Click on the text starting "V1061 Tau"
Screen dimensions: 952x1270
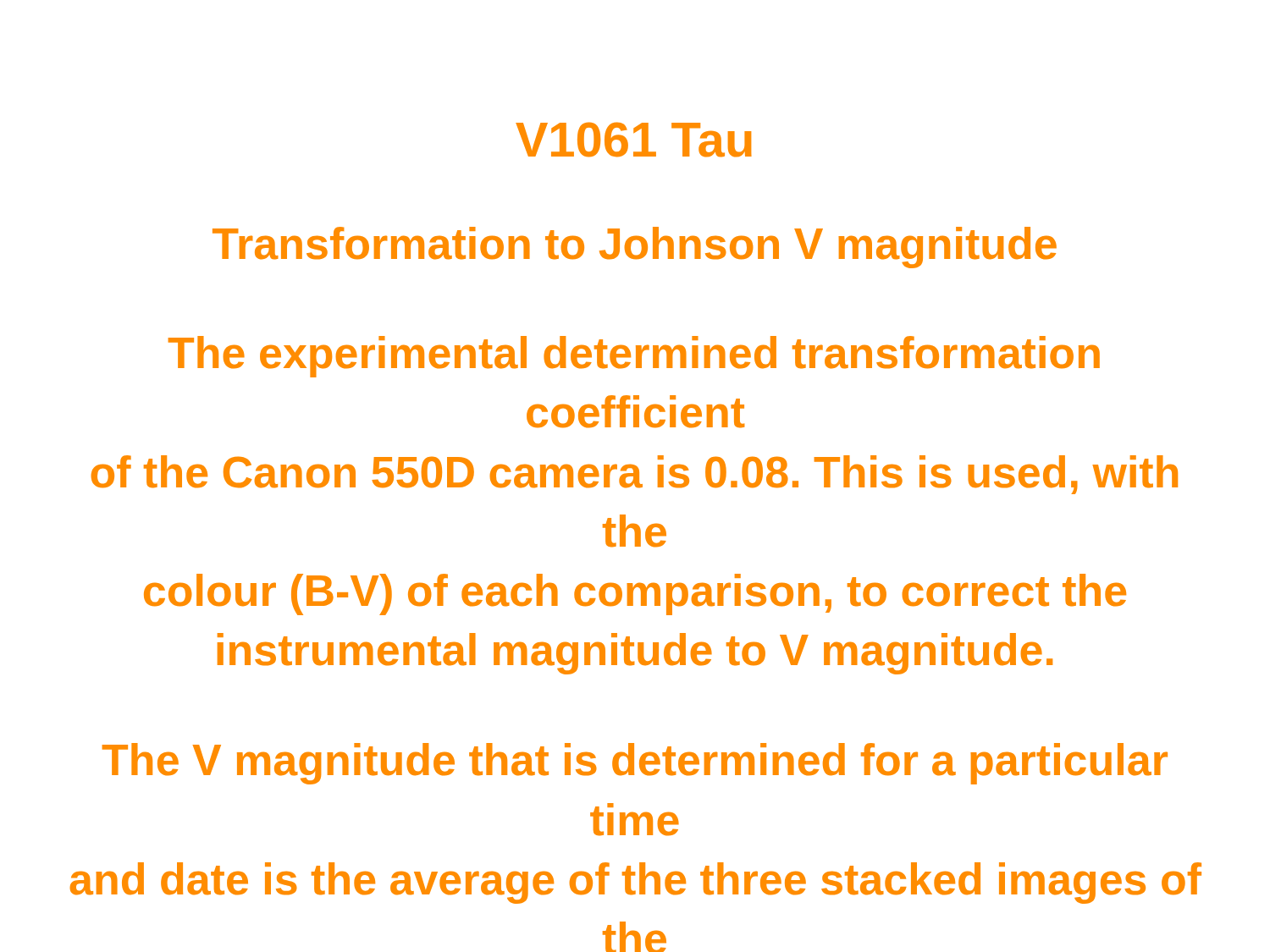coord(635,139)
